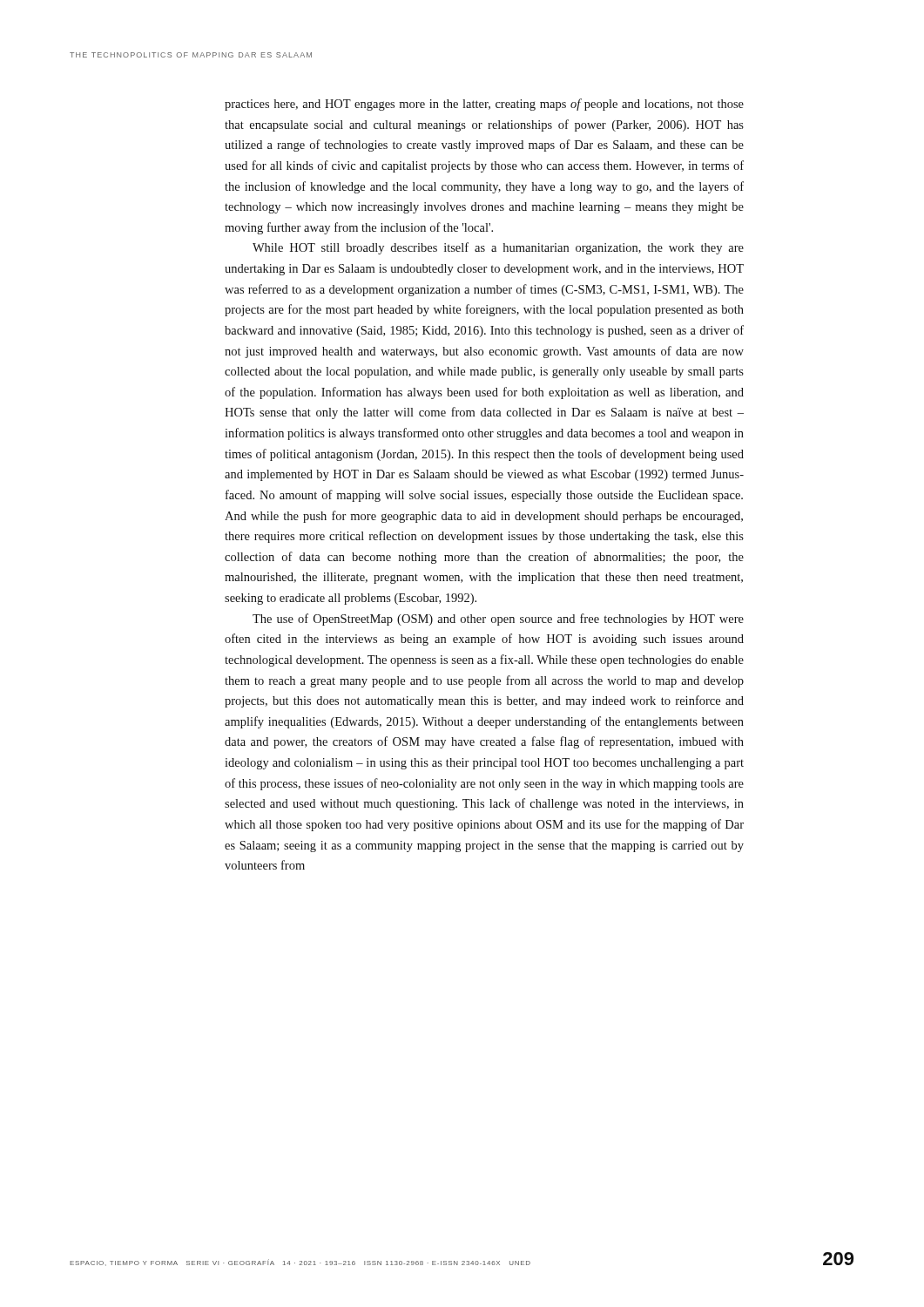This screenshot has width=924, height=1307.
Task: Locate the block of text that opens with "practices here, and"
Action: coord(484,485)
